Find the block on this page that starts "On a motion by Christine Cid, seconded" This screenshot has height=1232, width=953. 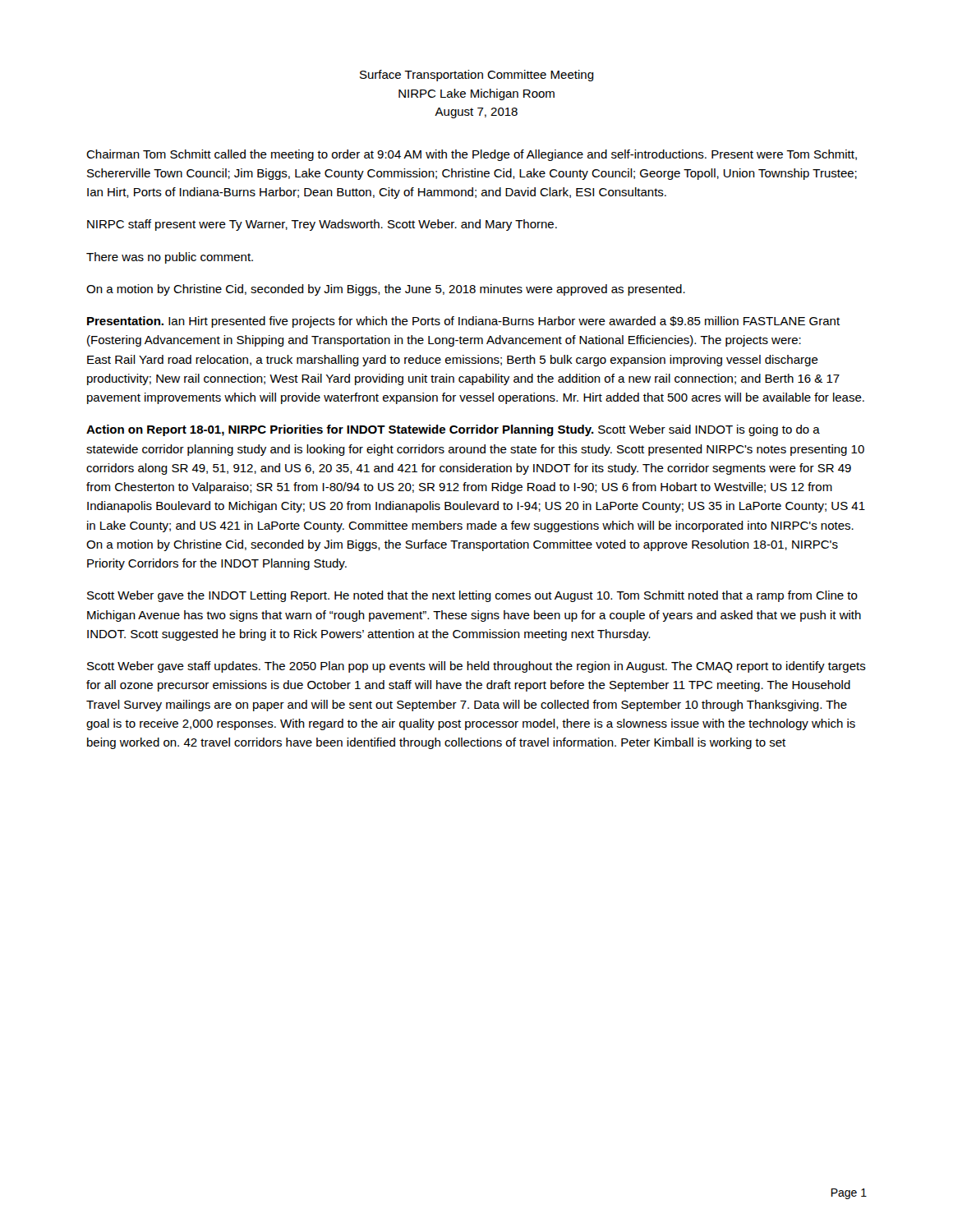click(386, 288)
